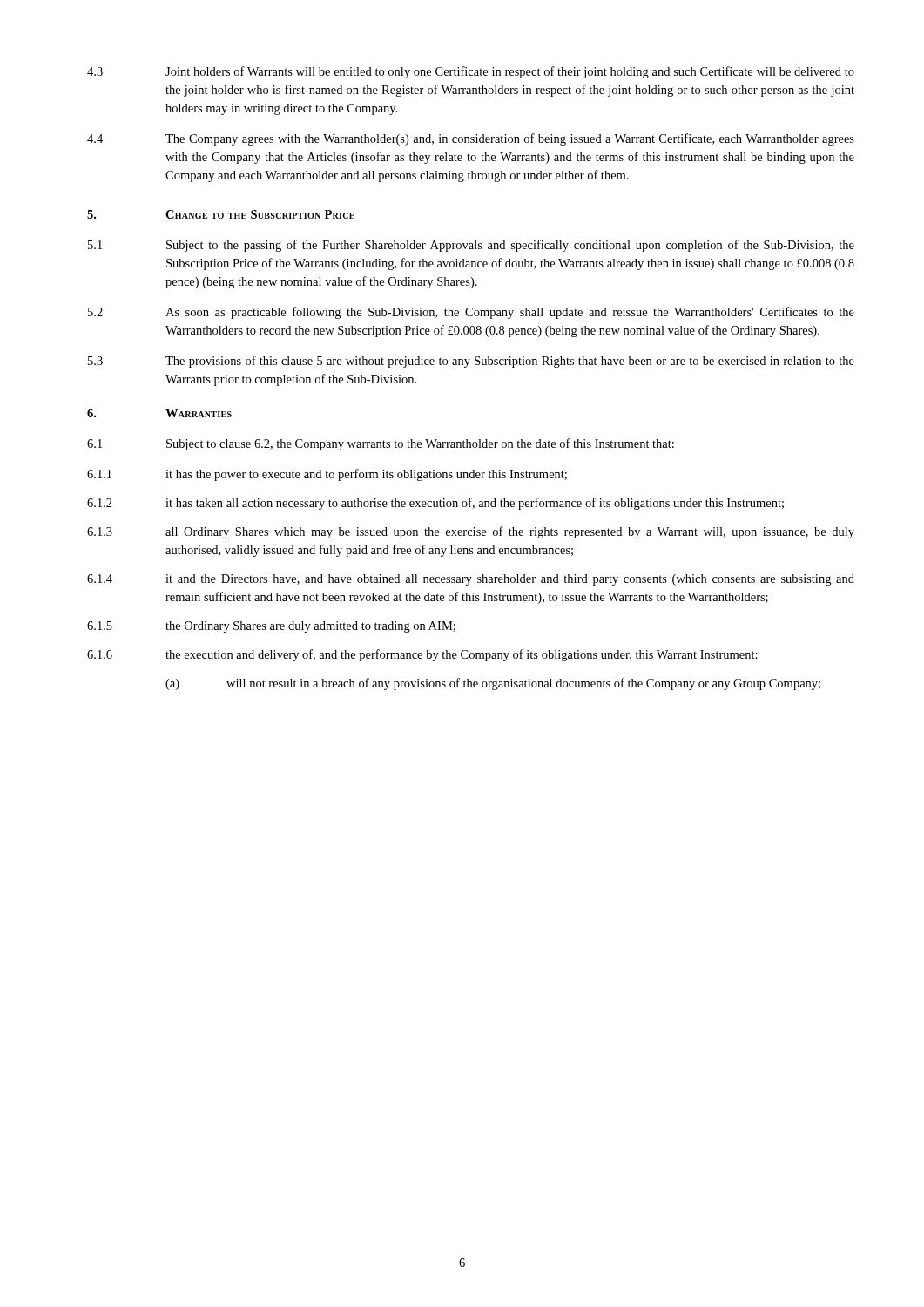Navigate to the text starting "6.1.2 it has taken all"

tap(471, 503)
